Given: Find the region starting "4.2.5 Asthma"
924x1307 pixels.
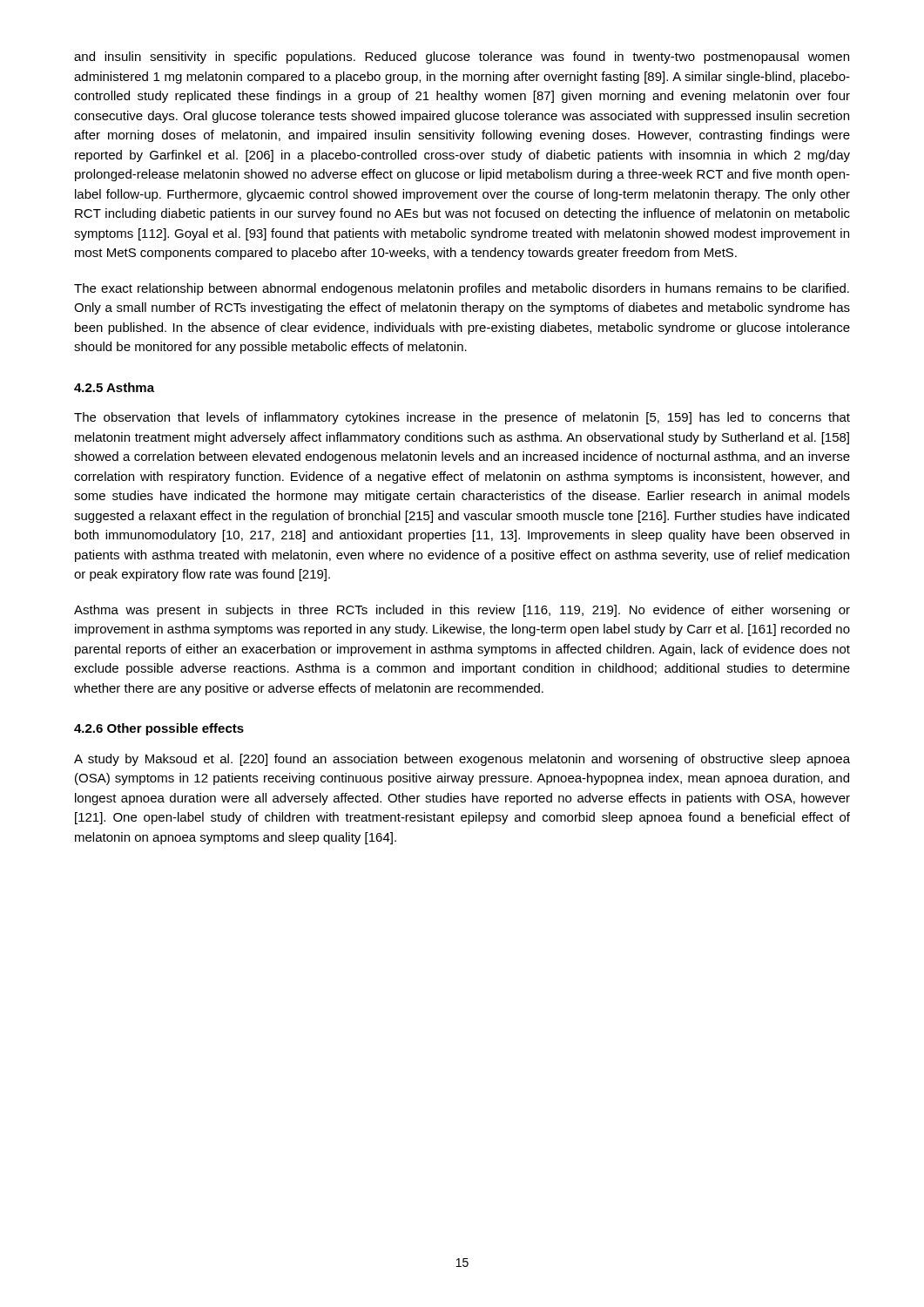Looking at the screenshot, I should coord(114,387).
